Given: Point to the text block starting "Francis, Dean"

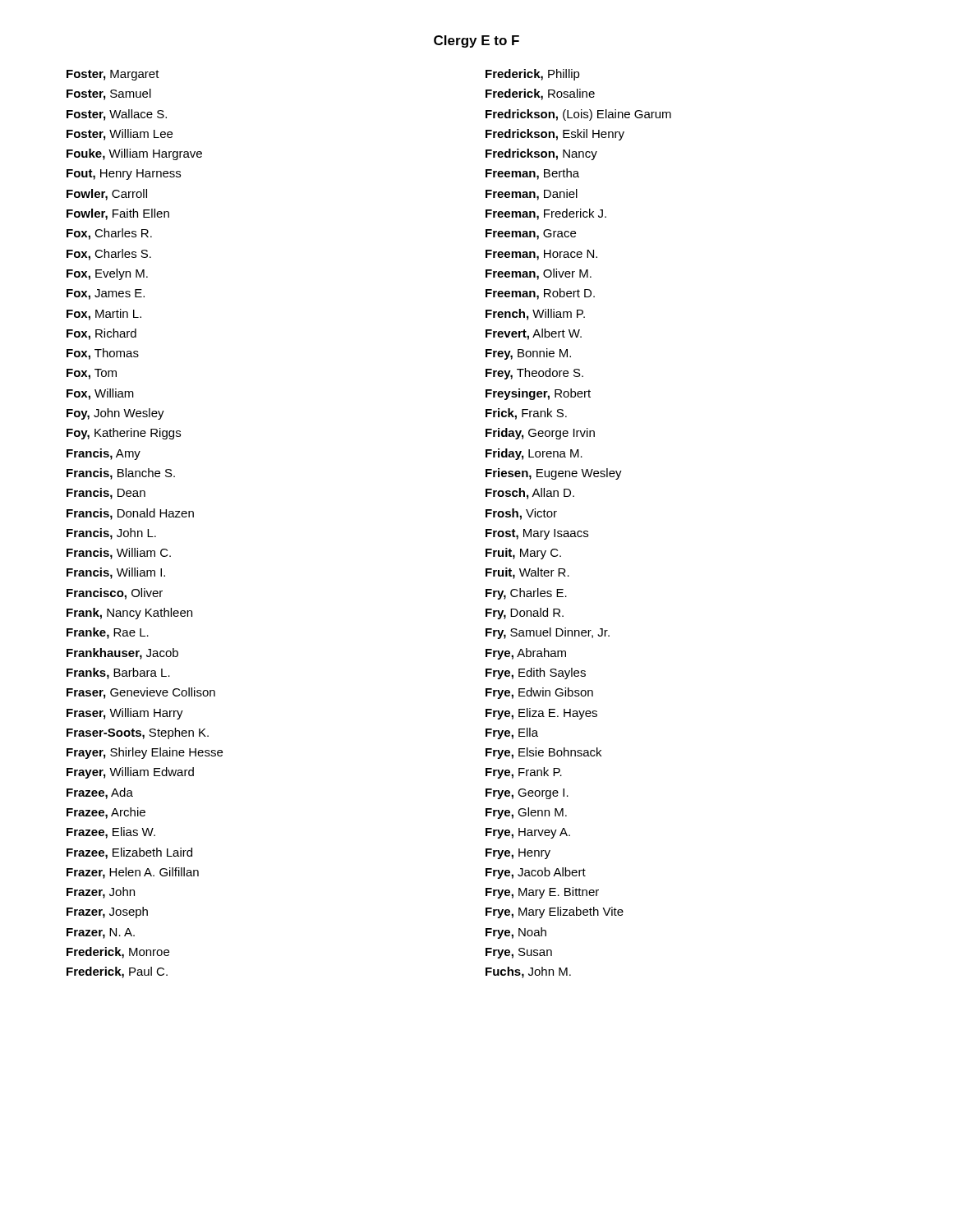Looking at the screenshot, I should click(x=106, y=493).
